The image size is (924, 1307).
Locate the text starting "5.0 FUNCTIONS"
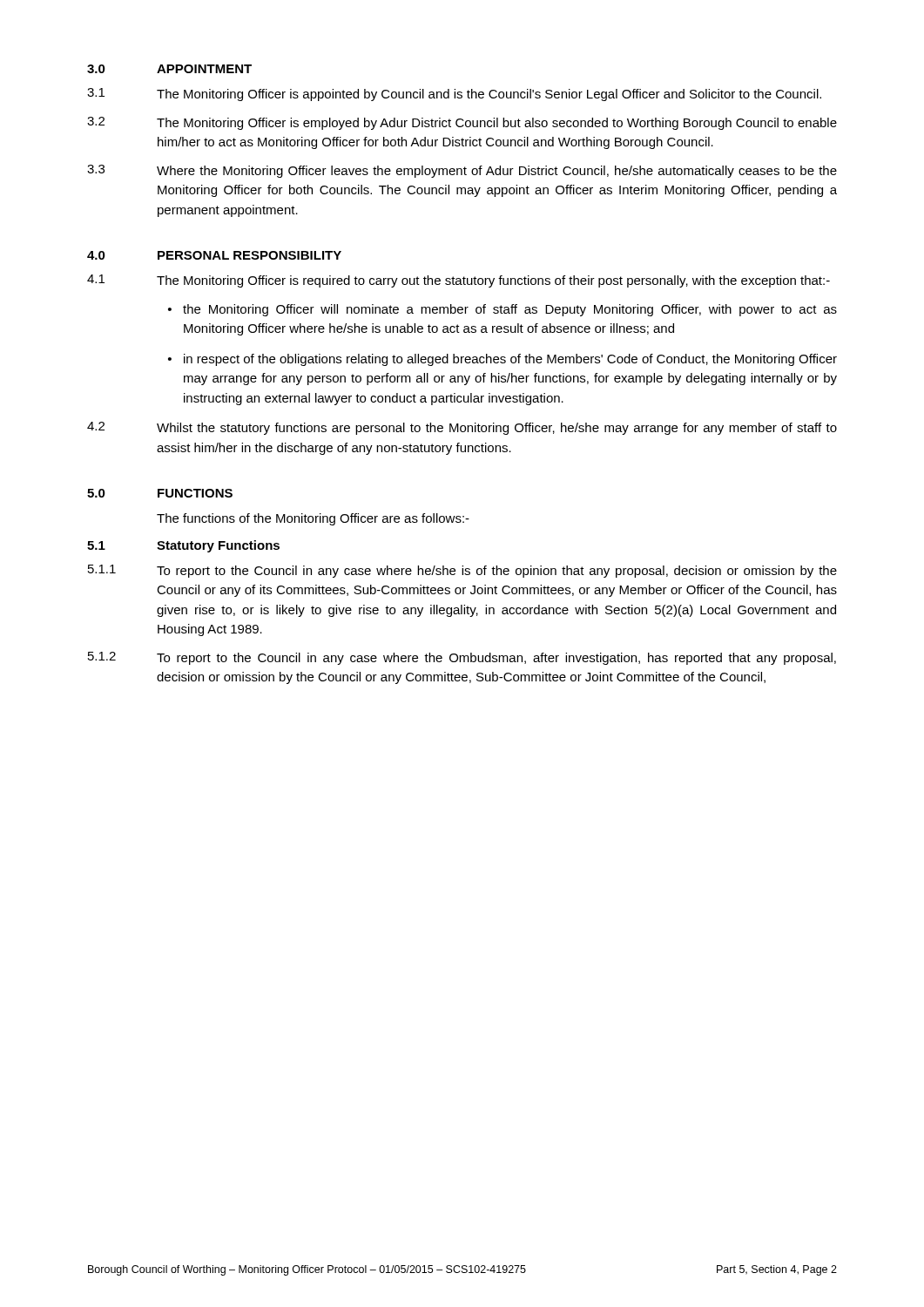point(160,493)
